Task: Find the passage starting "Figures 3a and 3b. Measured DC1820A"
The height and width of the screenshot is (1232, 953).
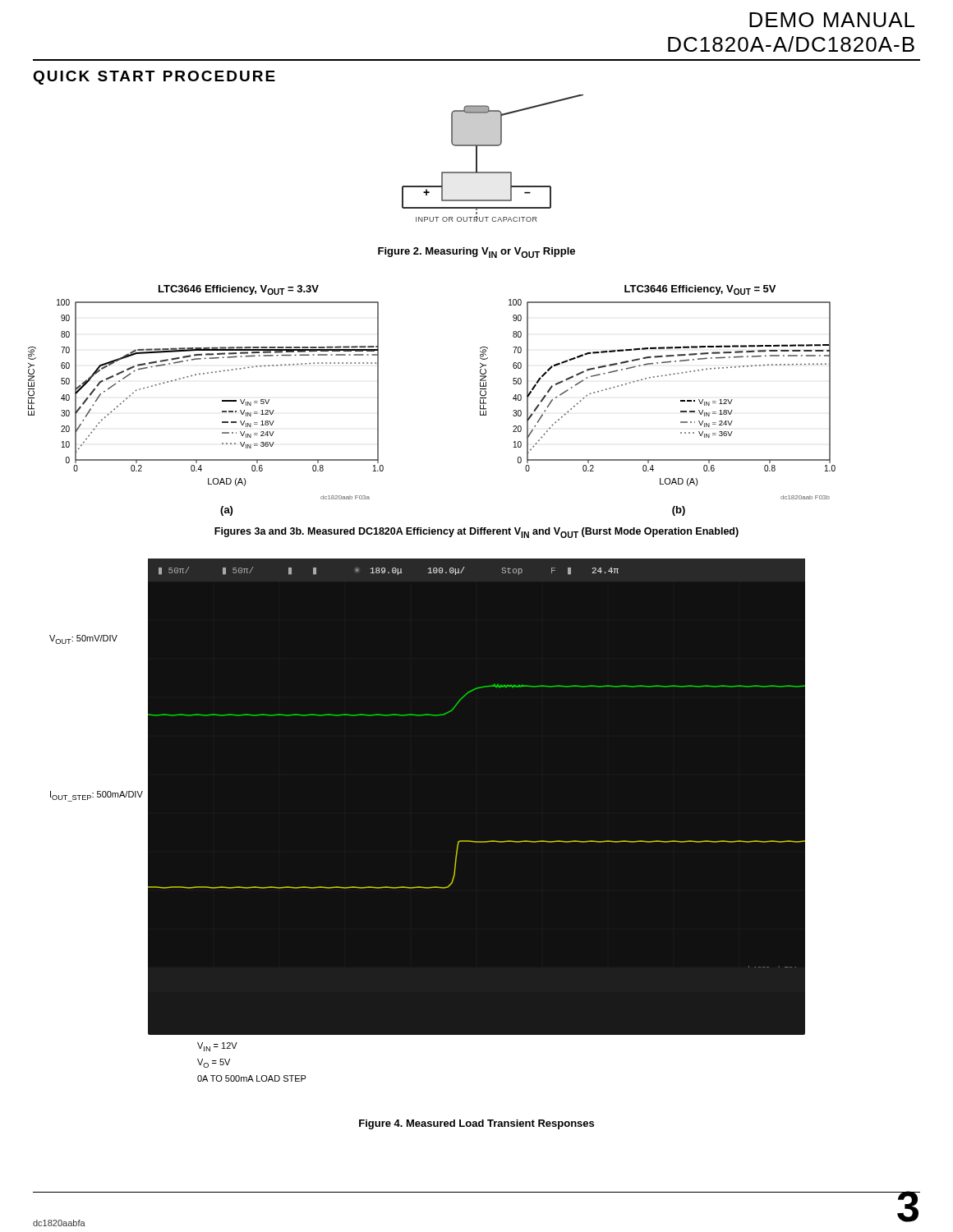Action: (x=476, y=532)
